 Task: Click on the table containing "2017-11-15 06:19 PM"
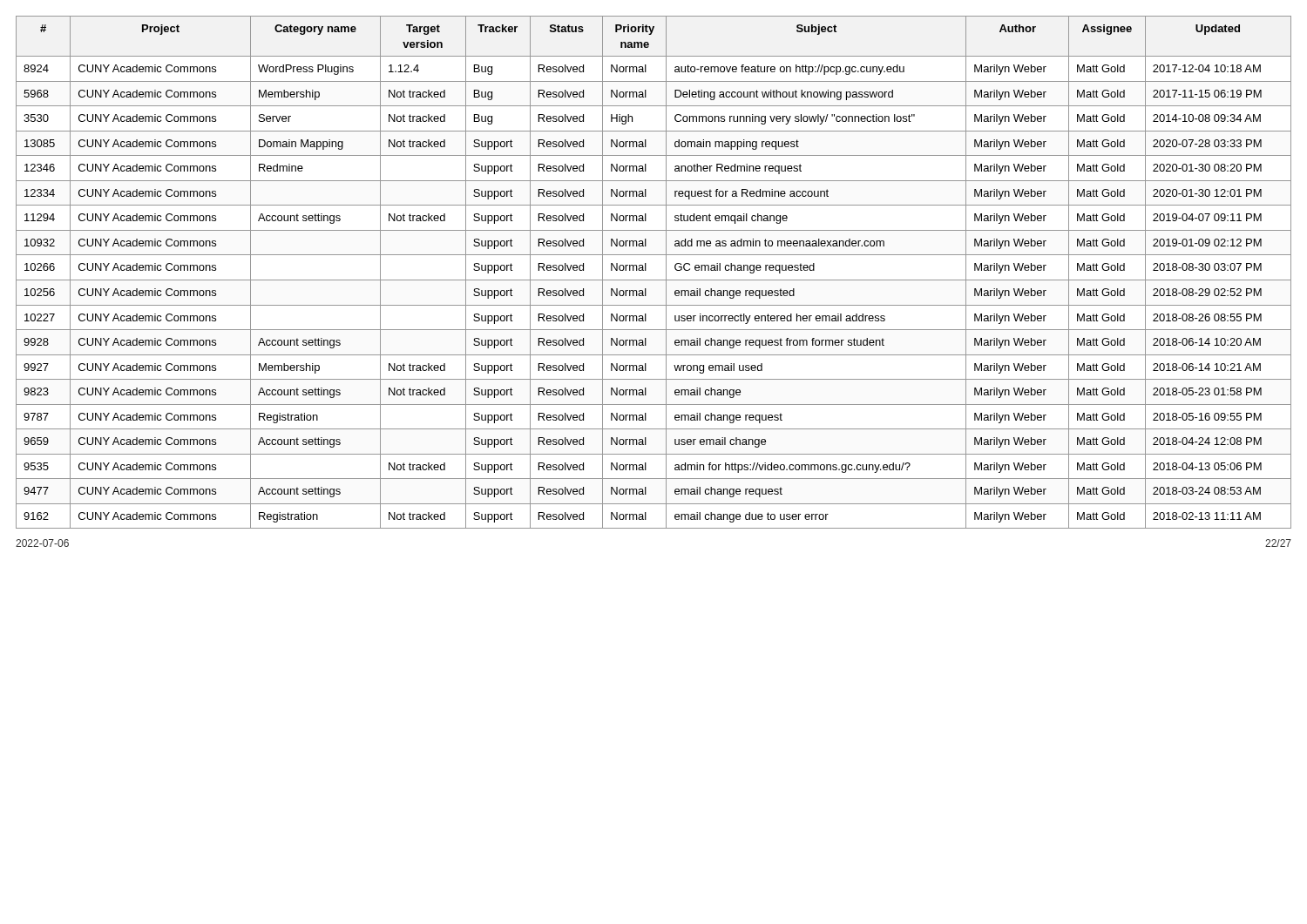[x=654, y=272]
